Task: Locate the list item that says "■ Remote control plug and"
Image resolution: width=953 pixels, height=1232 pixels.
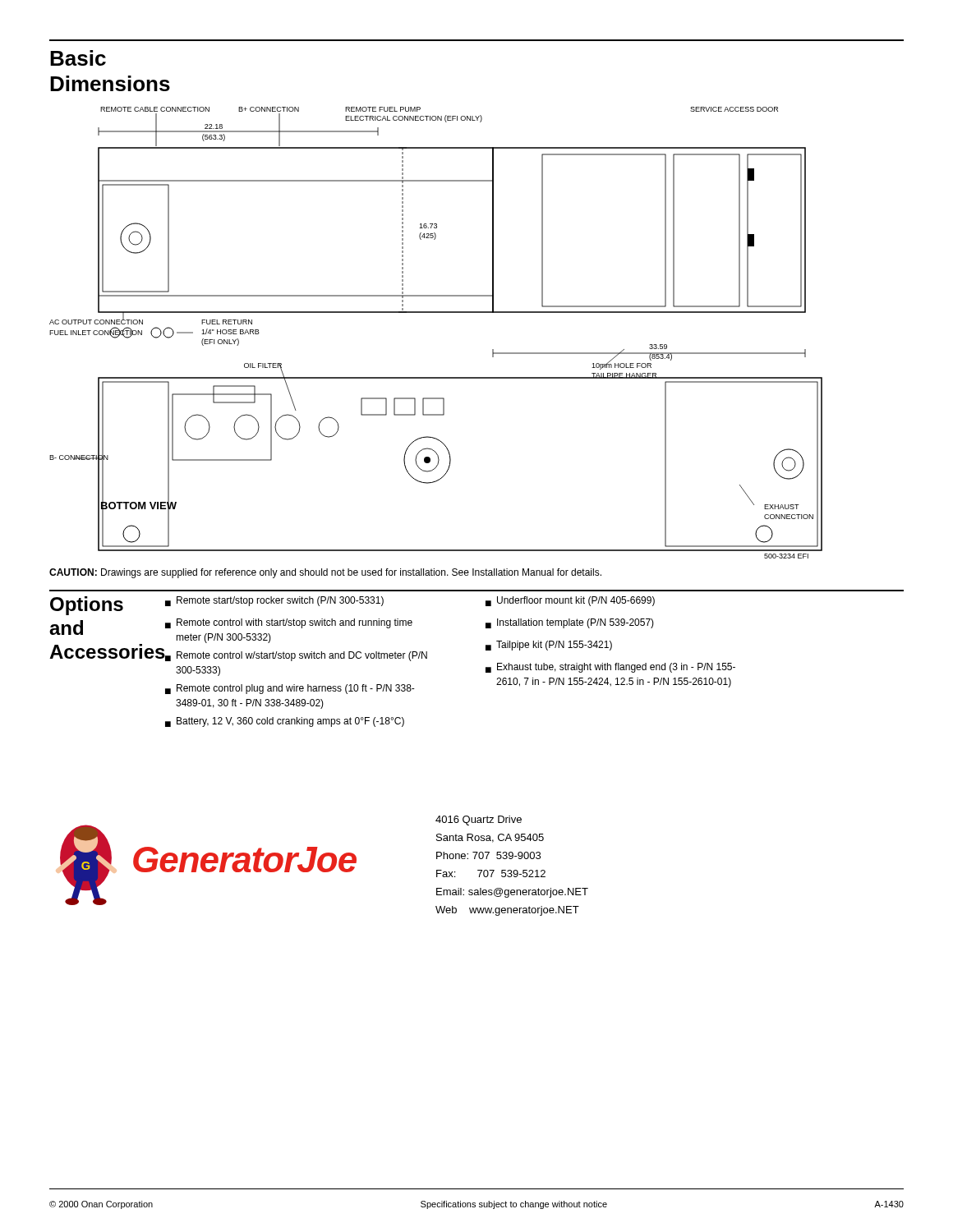Action: pos(300,696)
